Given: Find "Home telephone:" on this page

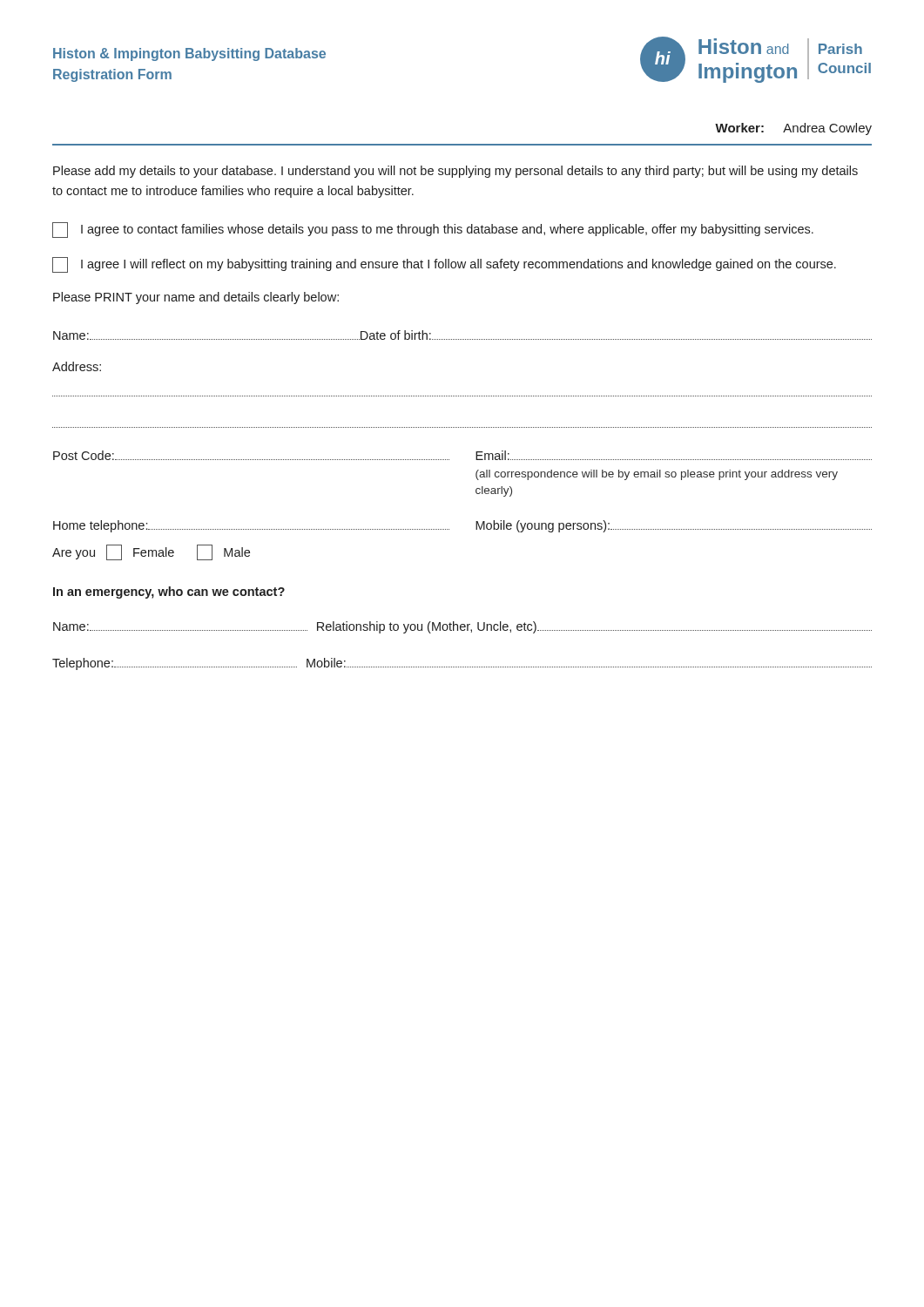Looking at the screenshot, I should point(251,525).
